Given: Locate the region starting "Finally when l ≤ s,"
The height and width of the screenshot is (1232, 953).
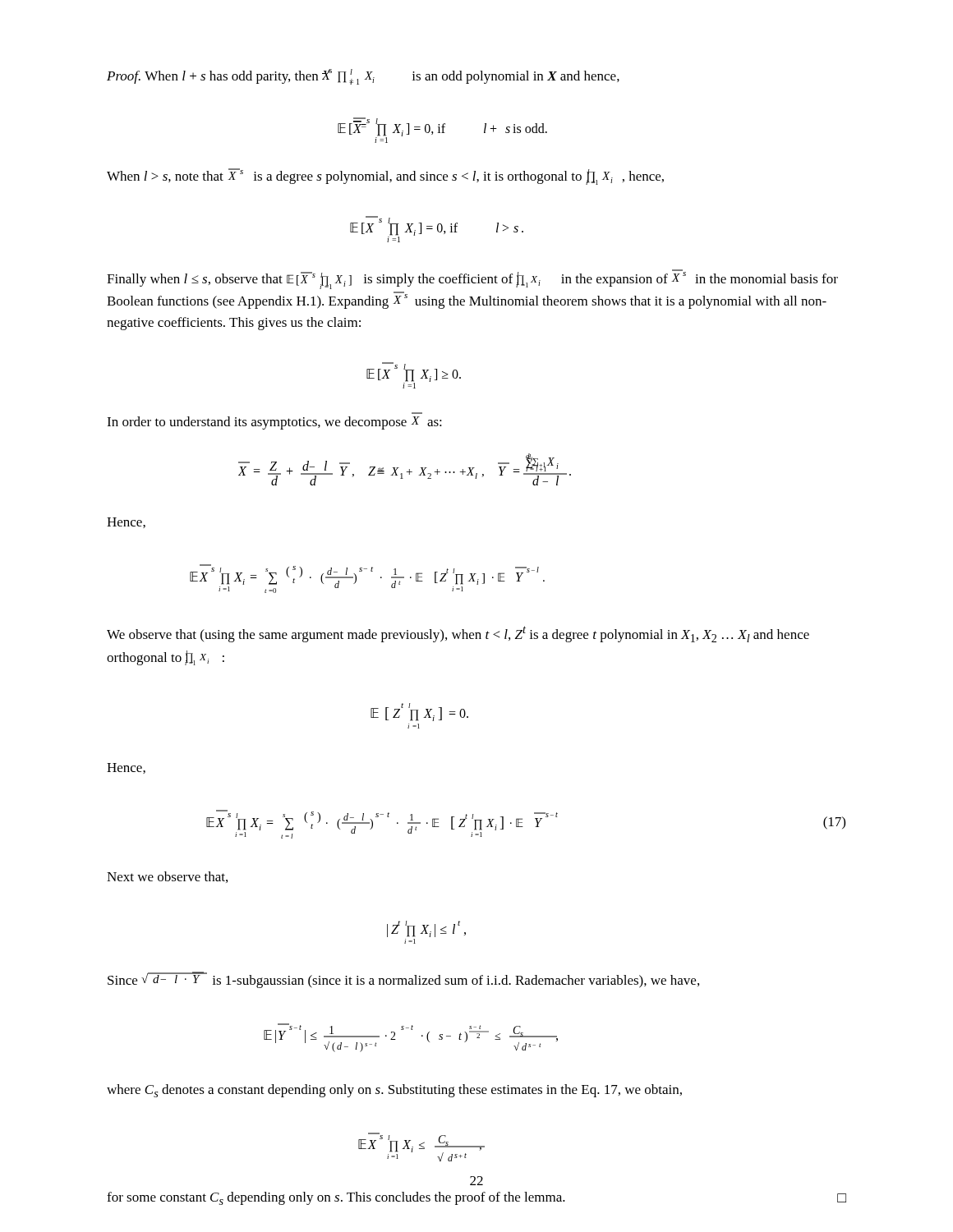Looking at the screenshot, I should click(x=472, y=298).
